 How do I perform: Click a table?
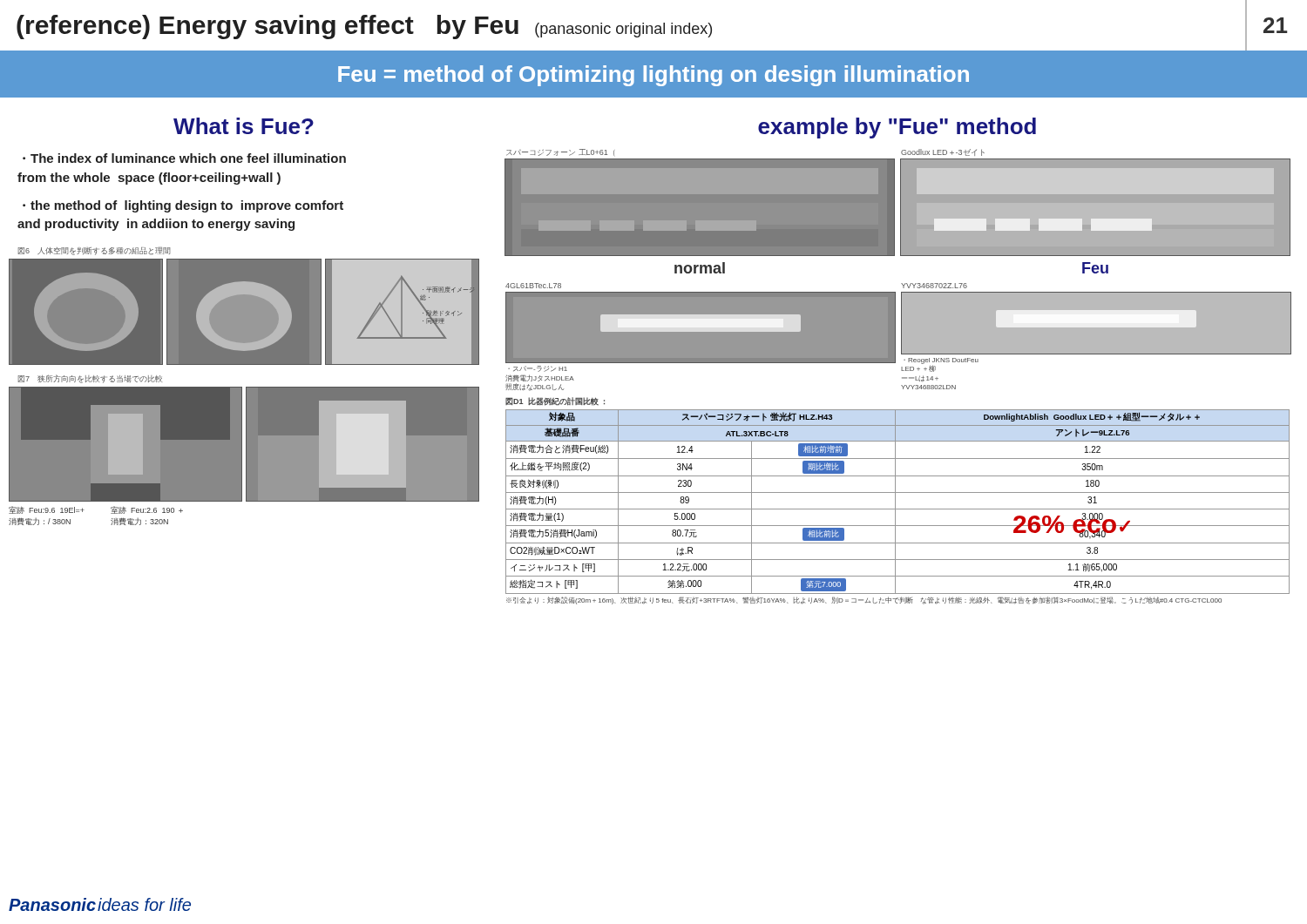897,501
